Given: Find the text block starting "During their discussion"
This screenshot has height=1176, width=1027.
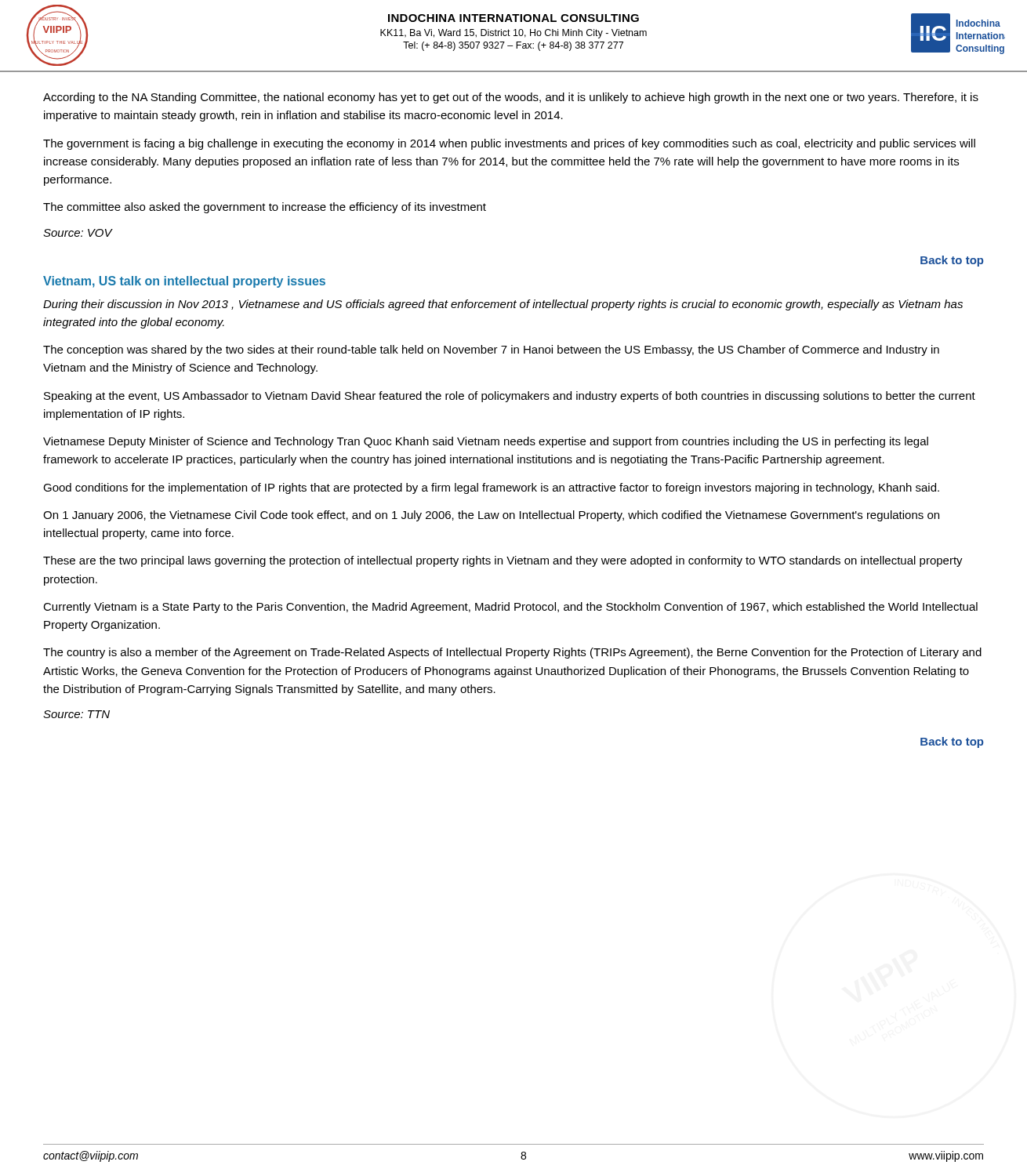Looking at the screenshot, I should pos(503,313).
